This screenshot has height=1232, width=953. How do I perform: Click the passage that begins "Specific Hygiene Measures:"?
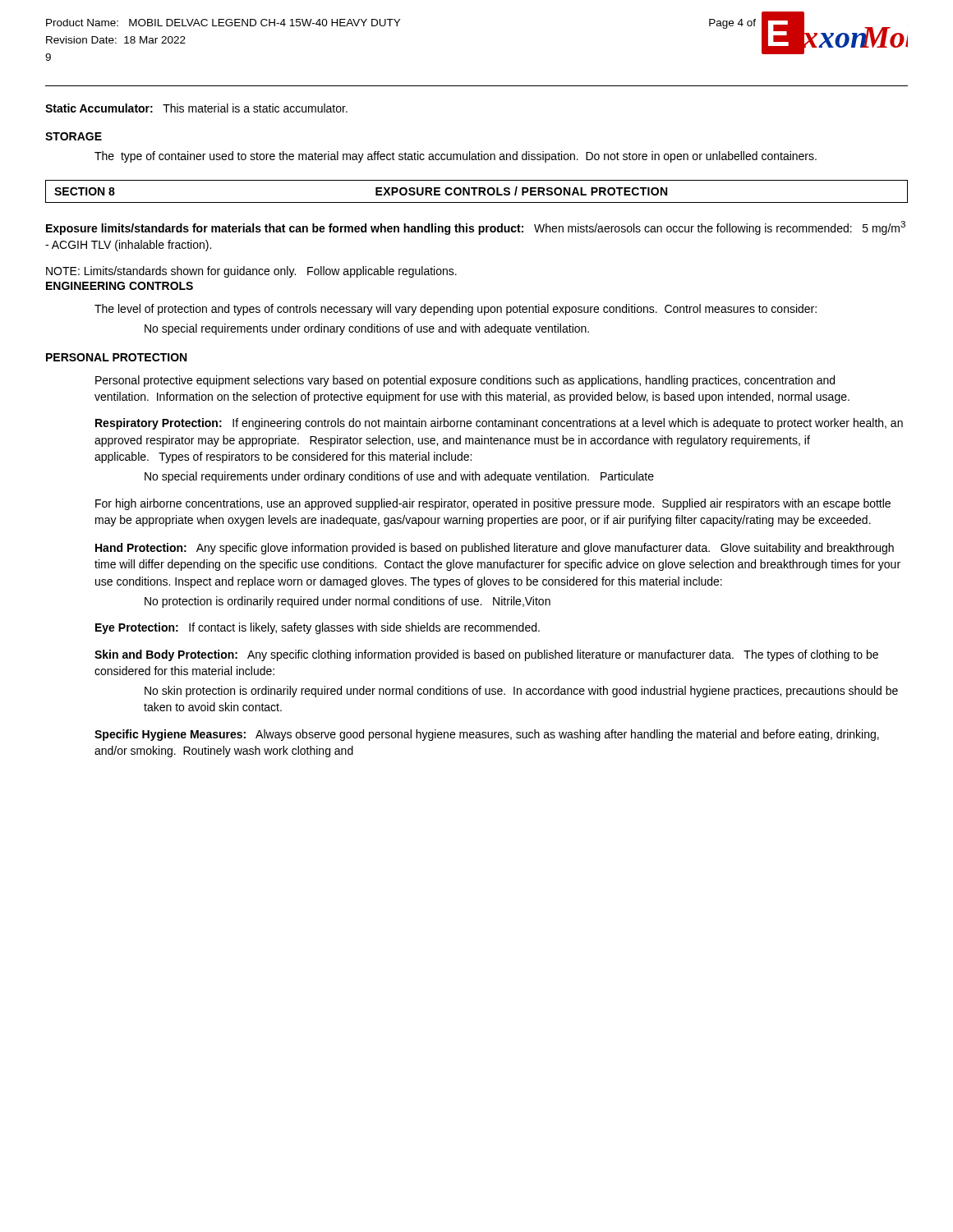pyautogui.click(x=487, y=742)
